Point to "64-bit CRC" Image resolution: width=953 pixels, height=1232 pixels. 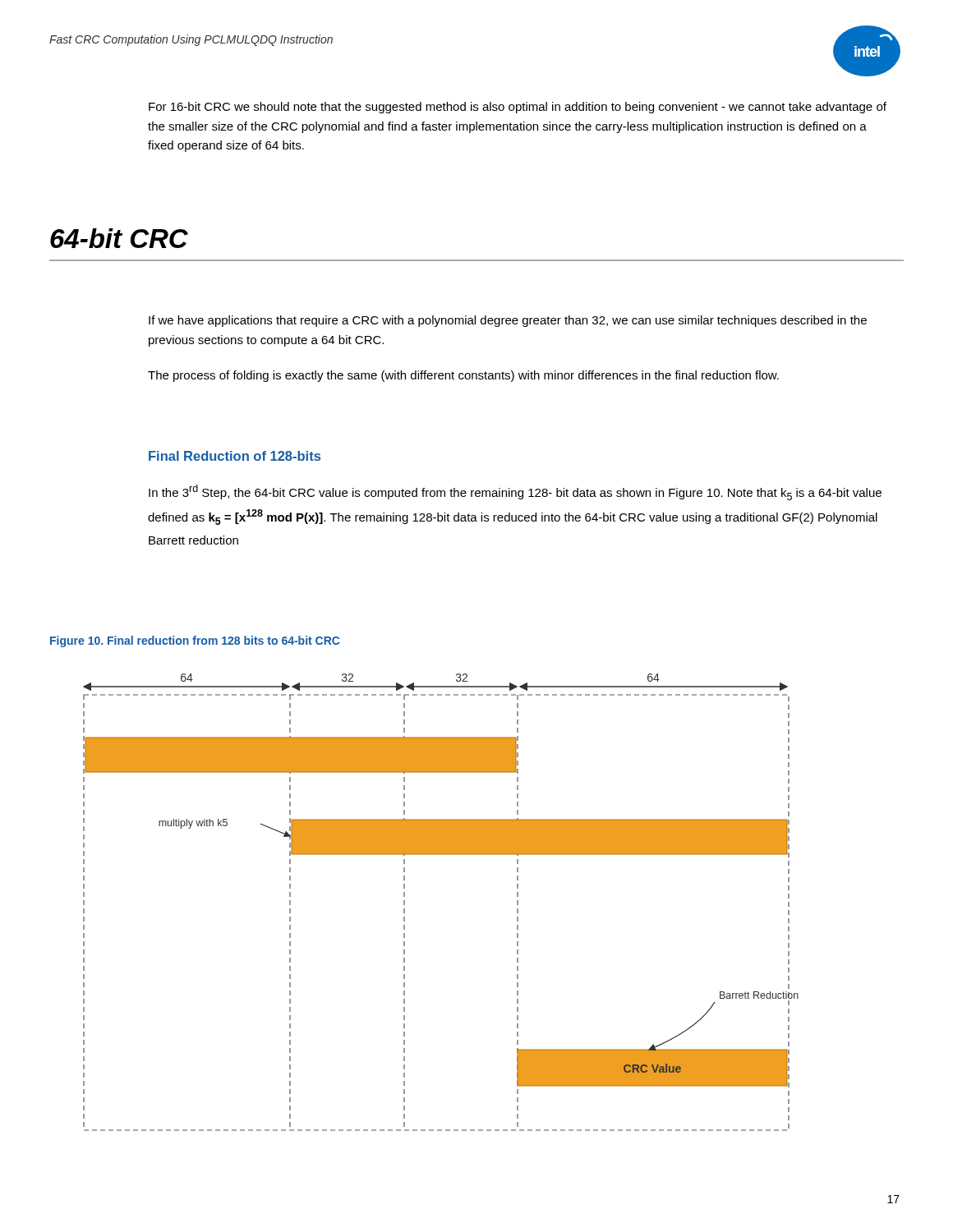coord(119,239)
